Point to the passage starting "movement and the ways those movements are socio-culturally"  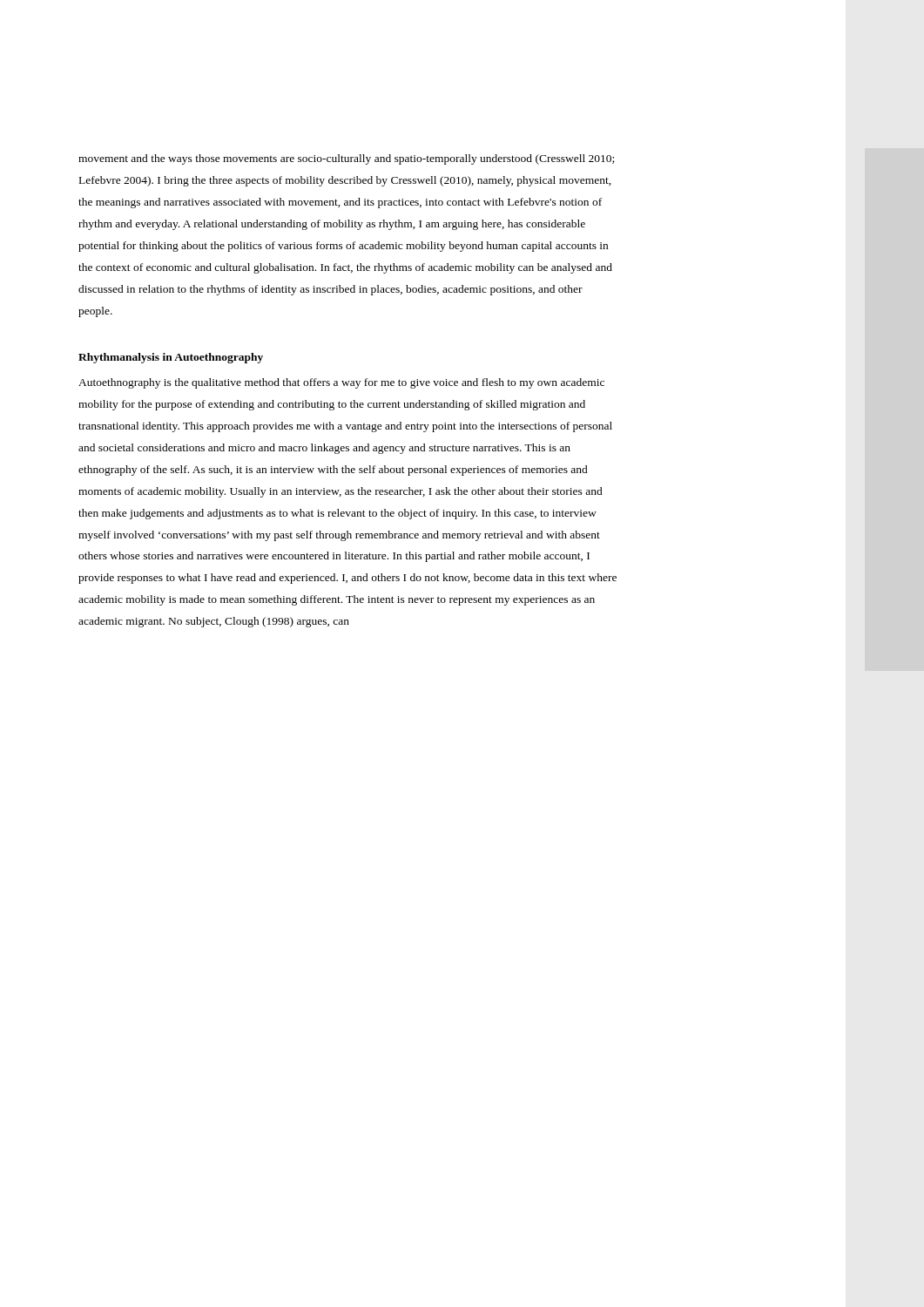pyautogui.click(x=347, y=234)
